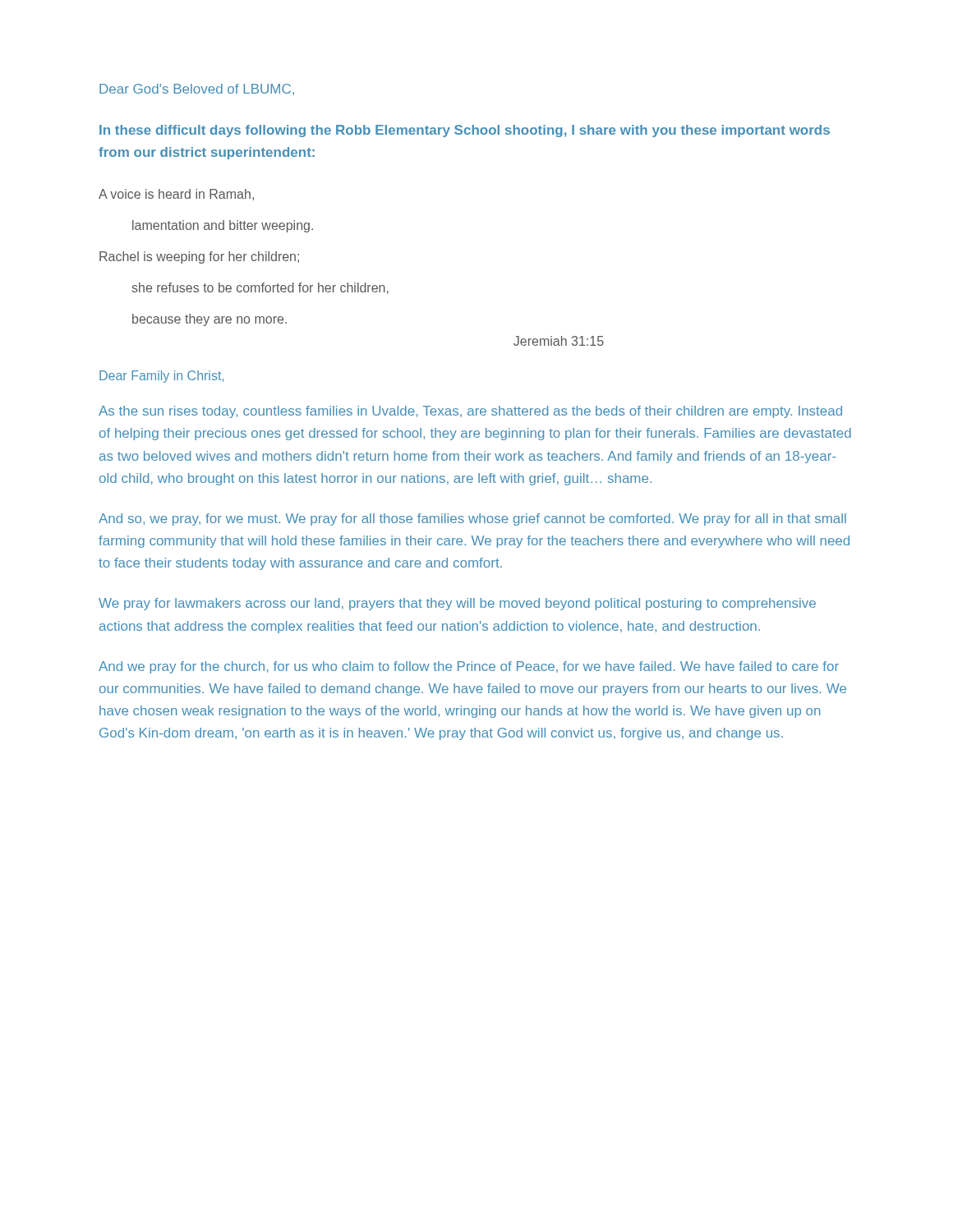The width and height of the screenshot is (953, 1232).
Task: Point to the block beginning "In these difficult days"
Action: click(x=476, y=141)
